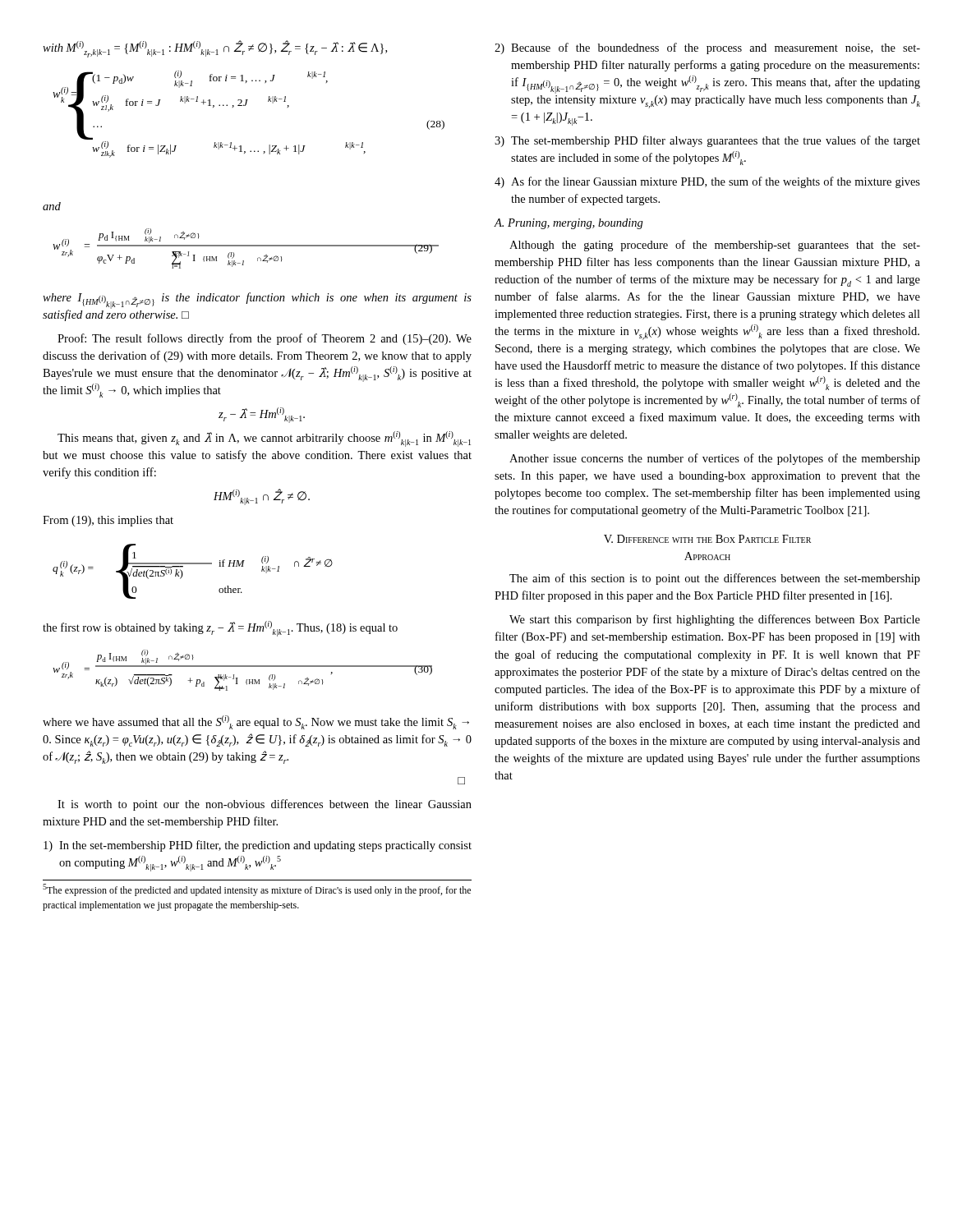Click on the text block with the text "where I{HM(i)k|k−1∩Ẑr≠∅} is the"
Screen dimensions: 1232x953
(257, 306)
